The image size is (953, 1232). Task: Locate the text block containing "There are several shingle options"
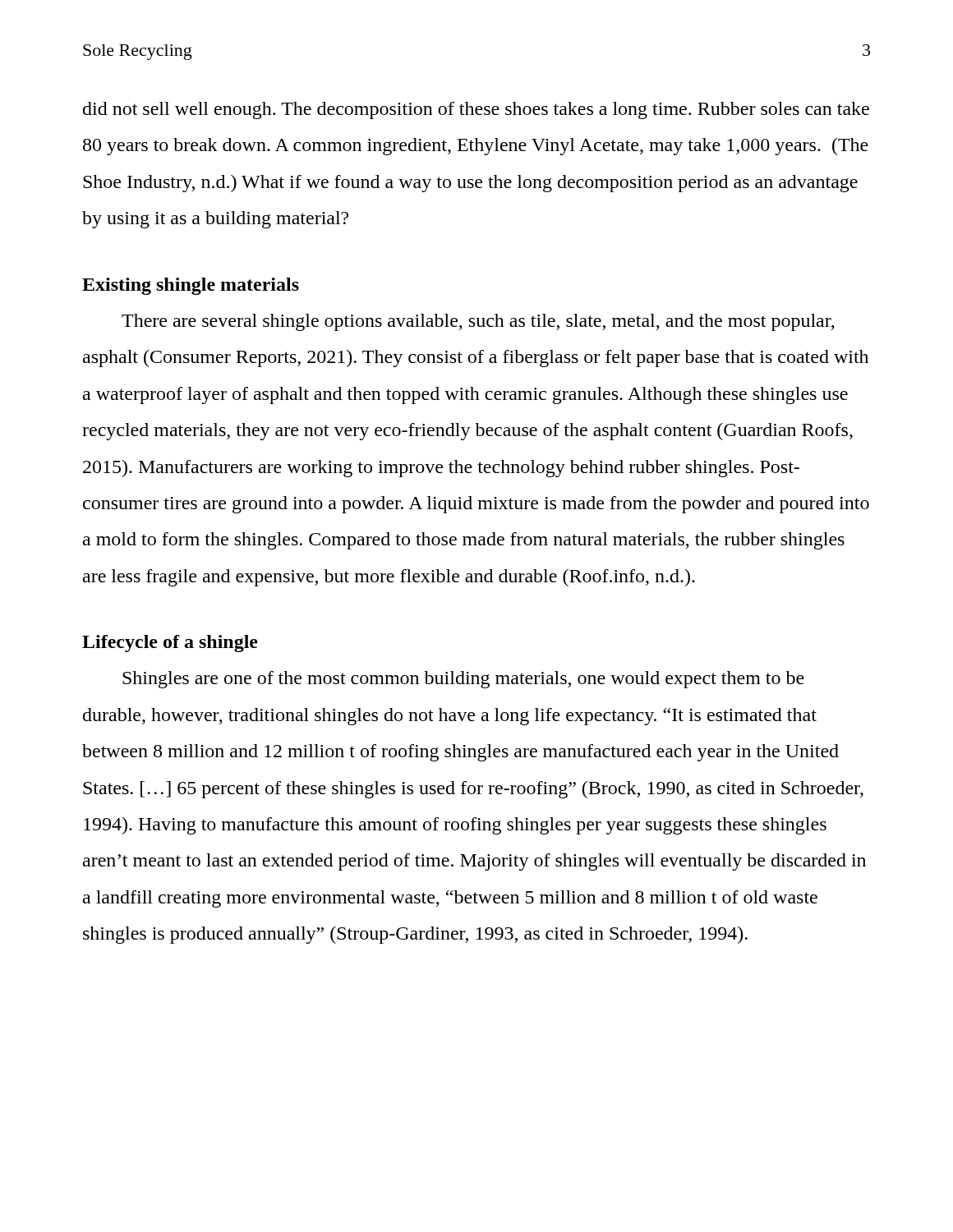coord(478,322)
